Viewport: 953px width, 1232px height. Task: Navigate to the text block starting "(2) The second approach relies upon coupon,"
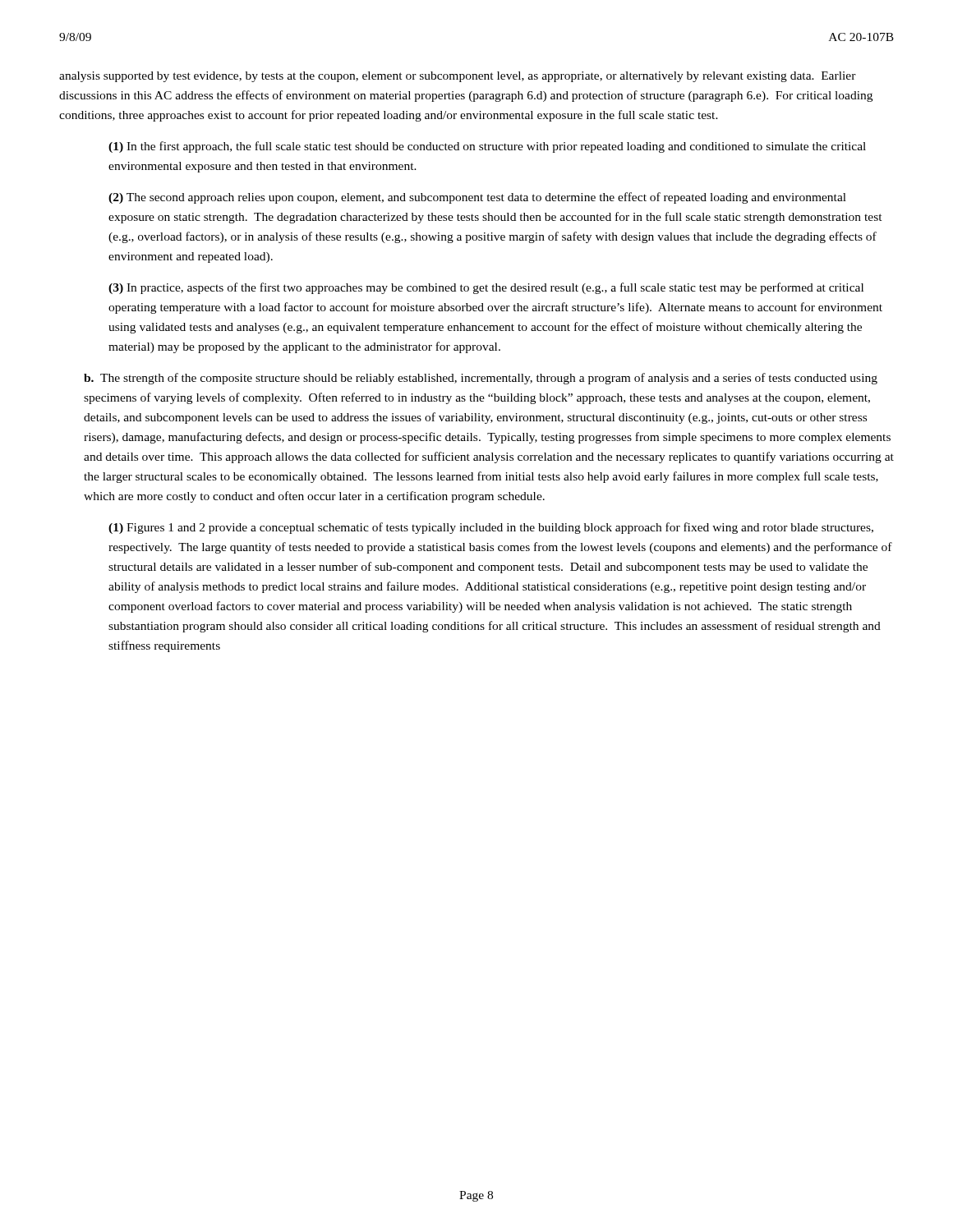click(501, 227)
